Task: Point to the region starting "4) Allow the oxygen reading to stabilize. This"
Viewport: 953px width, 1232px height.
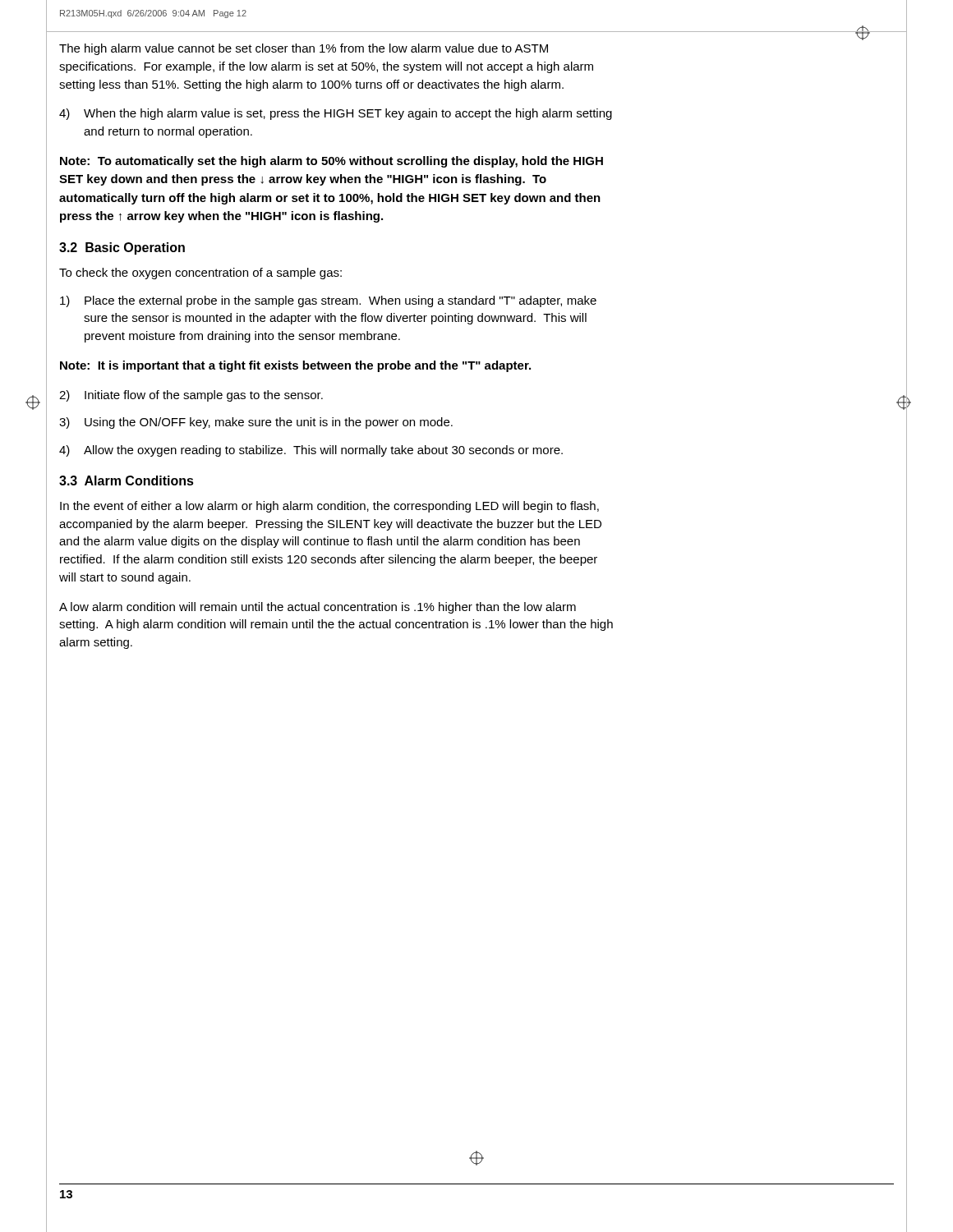Action: (x=311, y=450)
